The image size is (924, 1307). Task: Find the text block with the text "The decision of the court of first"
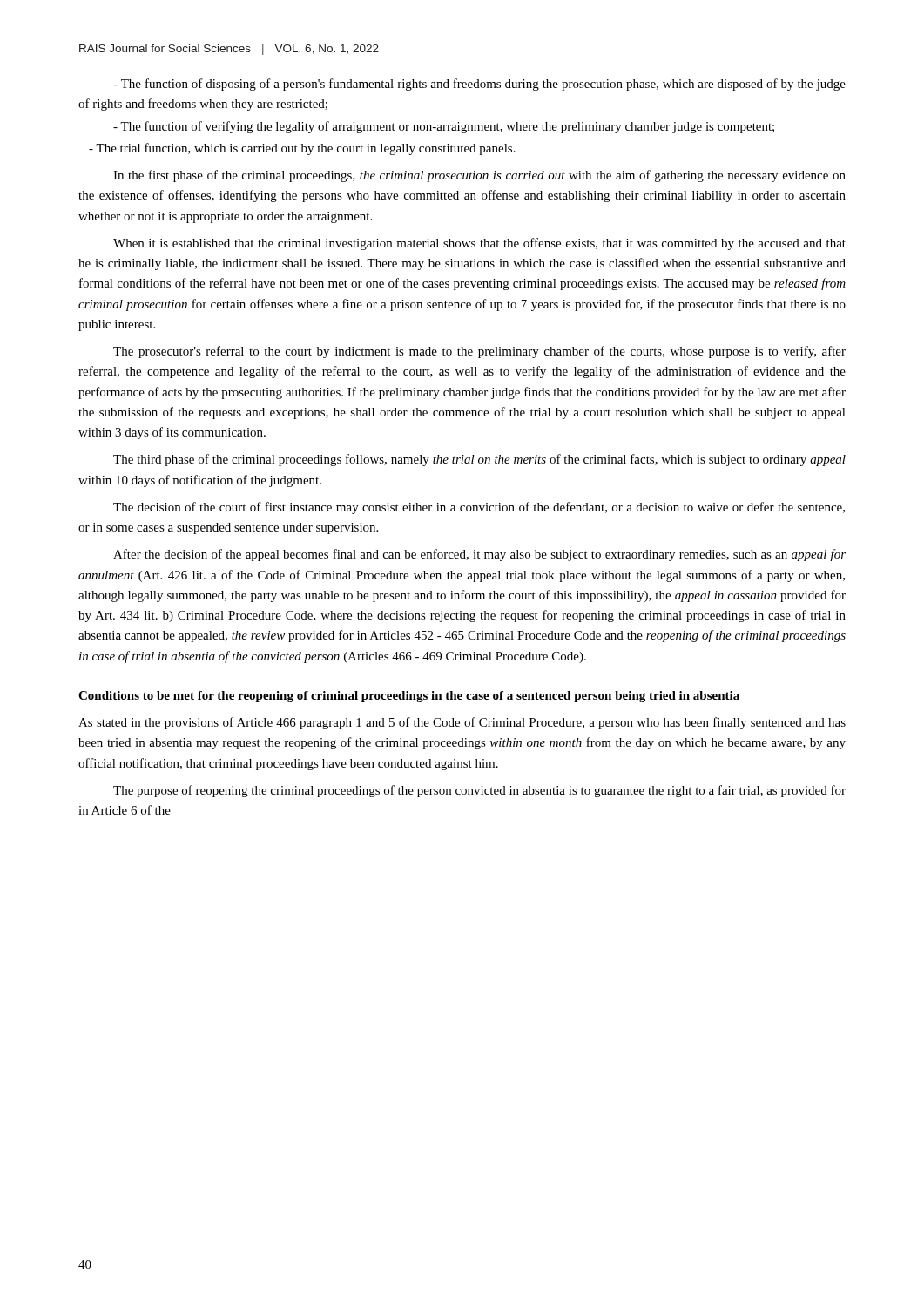[x=462, y=518]
